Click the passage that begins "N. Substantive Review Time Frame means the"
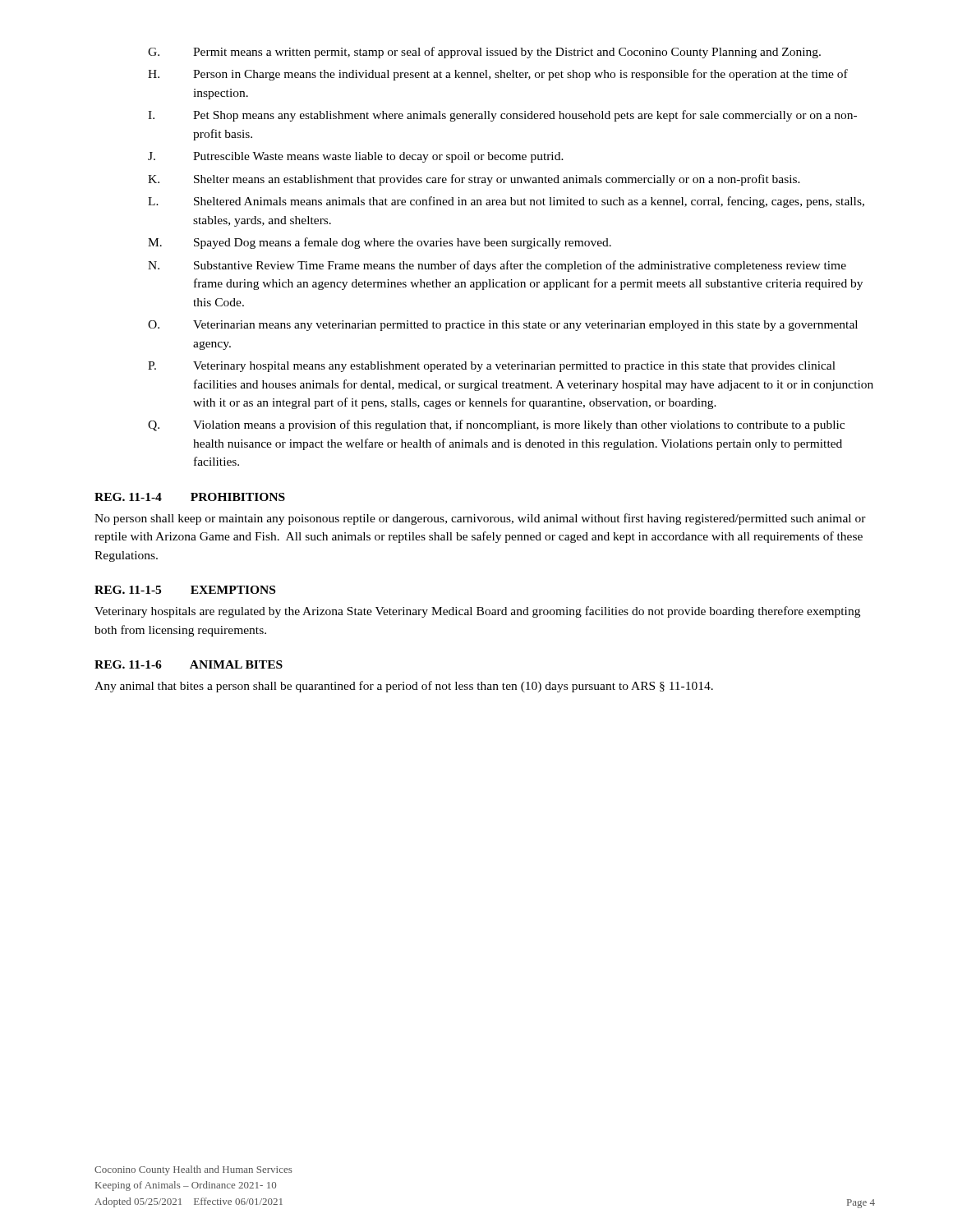953x1232 pixels. (x=485, y=284)
